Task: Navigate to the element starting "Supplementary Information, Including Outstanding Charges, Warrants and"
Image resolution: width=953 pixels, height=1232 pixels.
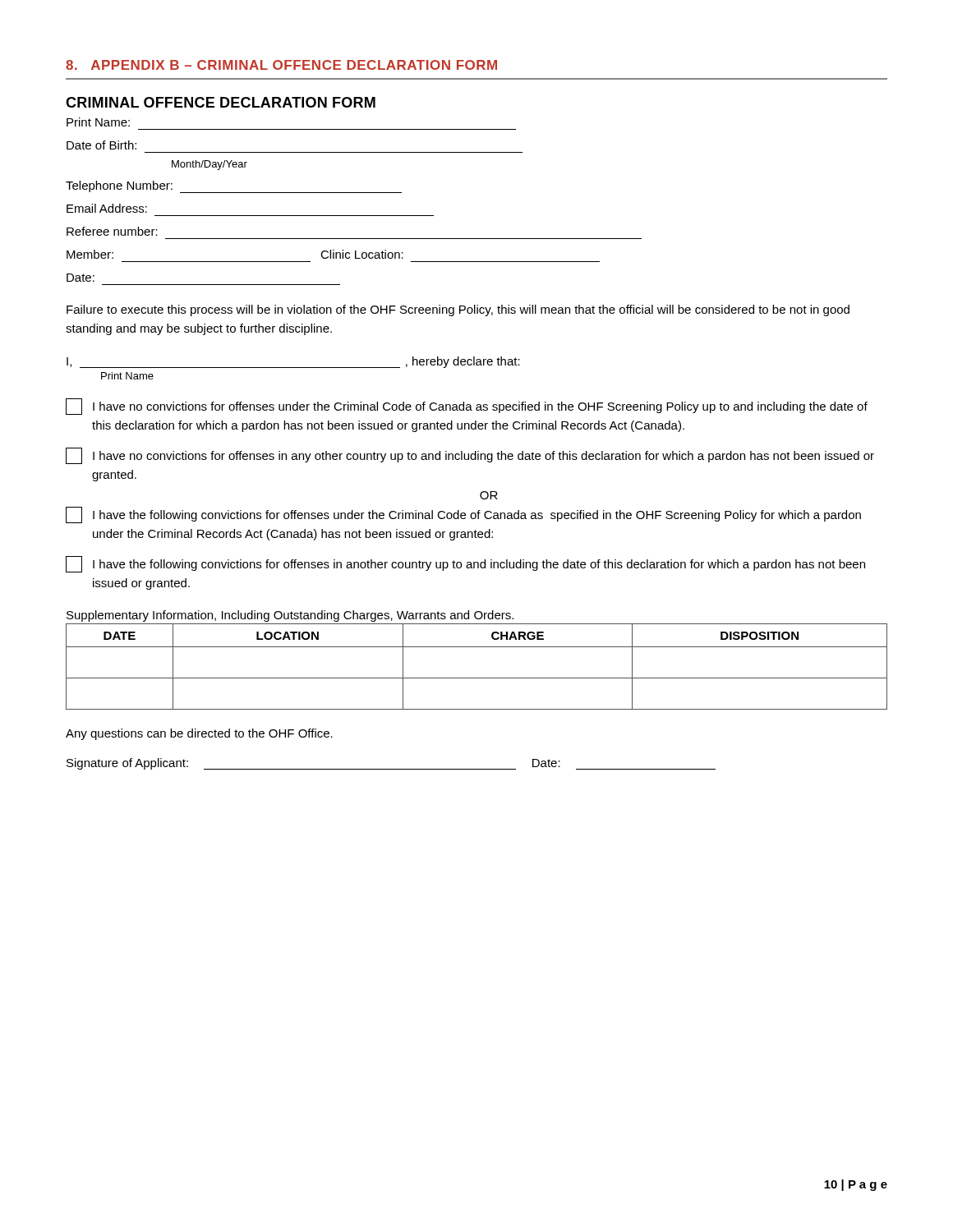Action: 290,614
